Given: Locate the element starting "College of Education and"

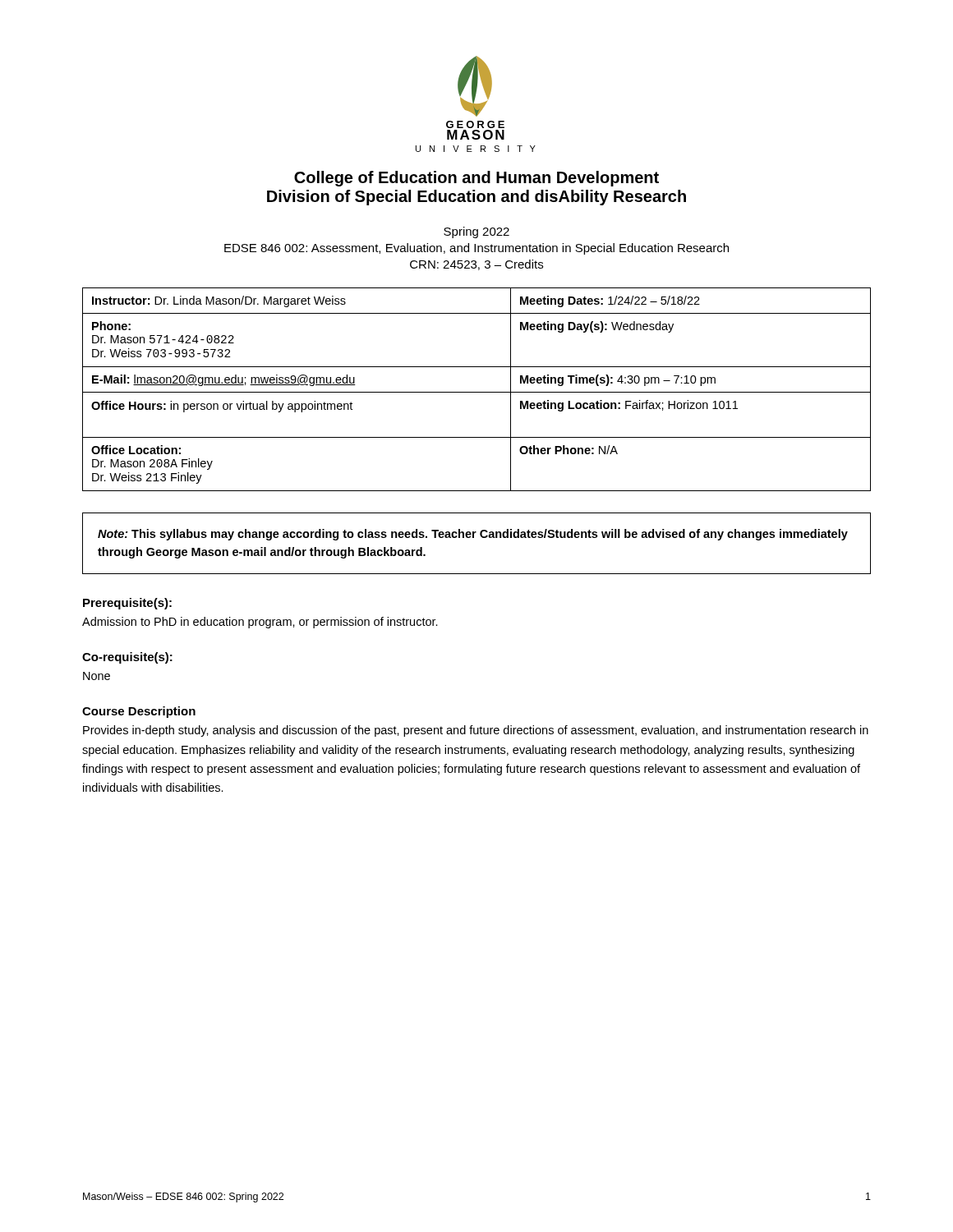Looking at the screenshot, I should coord(476,187).
